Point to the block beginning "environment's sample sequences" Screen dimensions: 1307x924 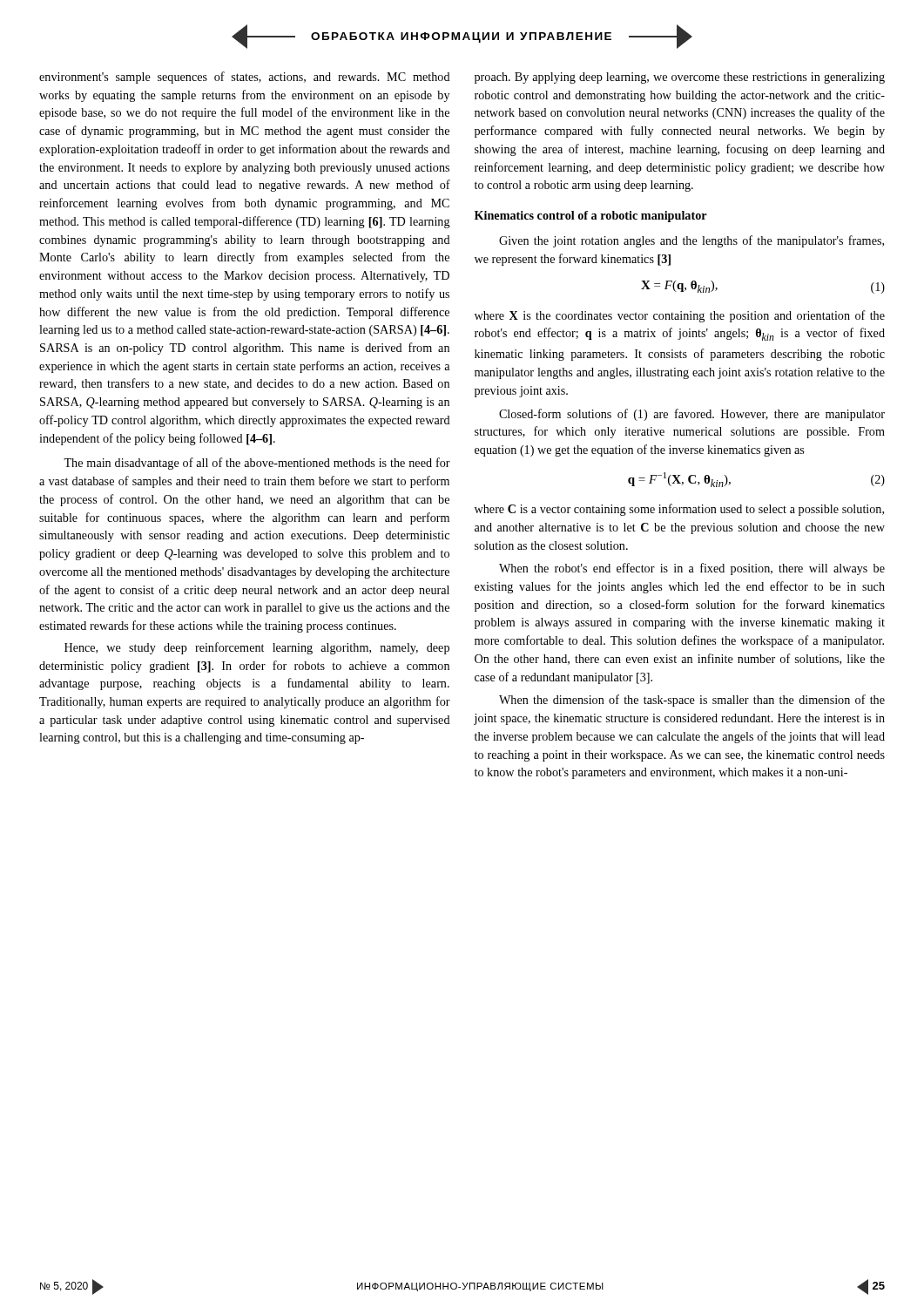coord(244,258)
